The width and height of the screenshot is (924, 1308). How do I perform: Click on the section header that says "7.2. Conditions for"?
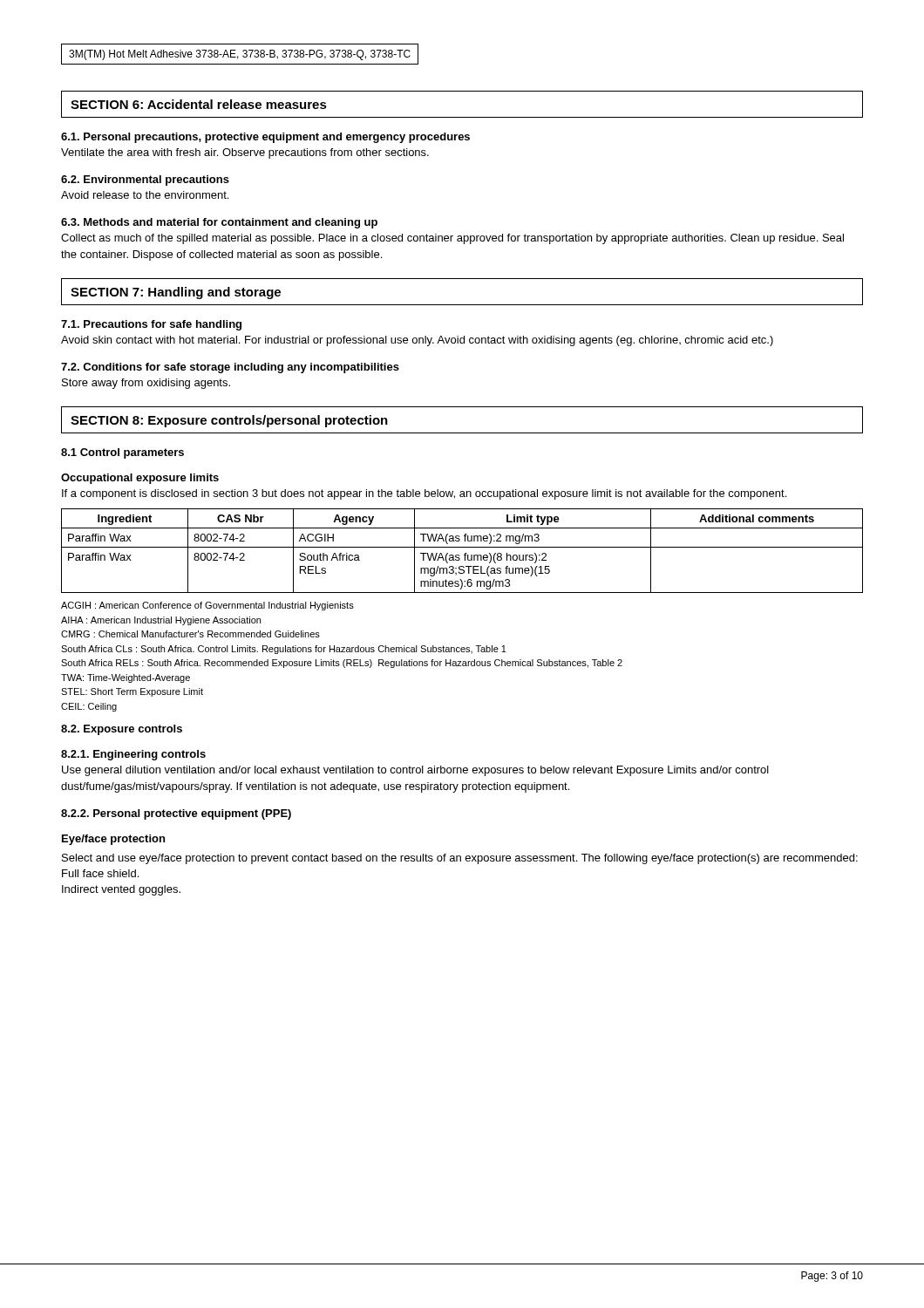click(230, 367)
